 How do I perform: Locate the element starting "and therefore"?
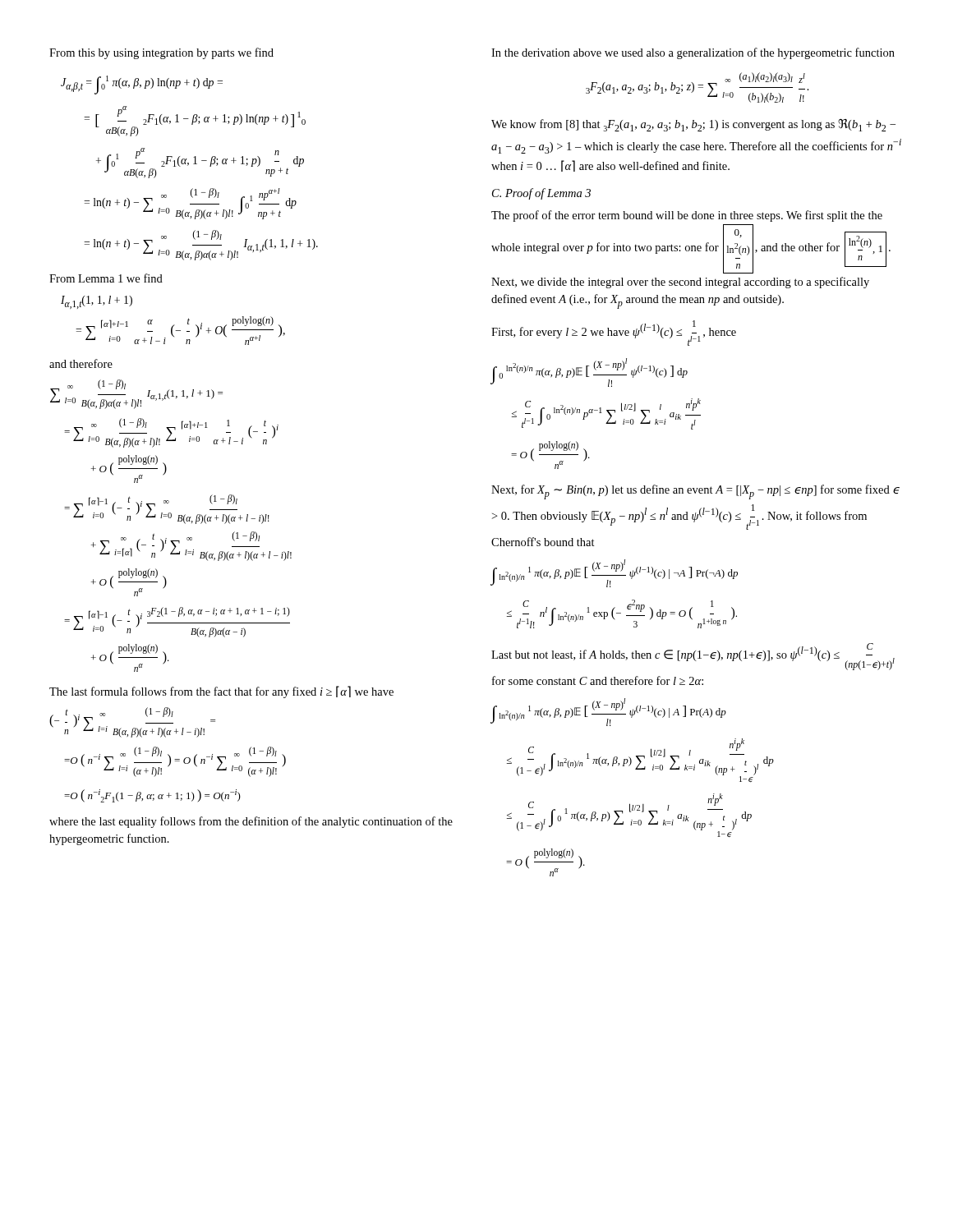point(81,364)
